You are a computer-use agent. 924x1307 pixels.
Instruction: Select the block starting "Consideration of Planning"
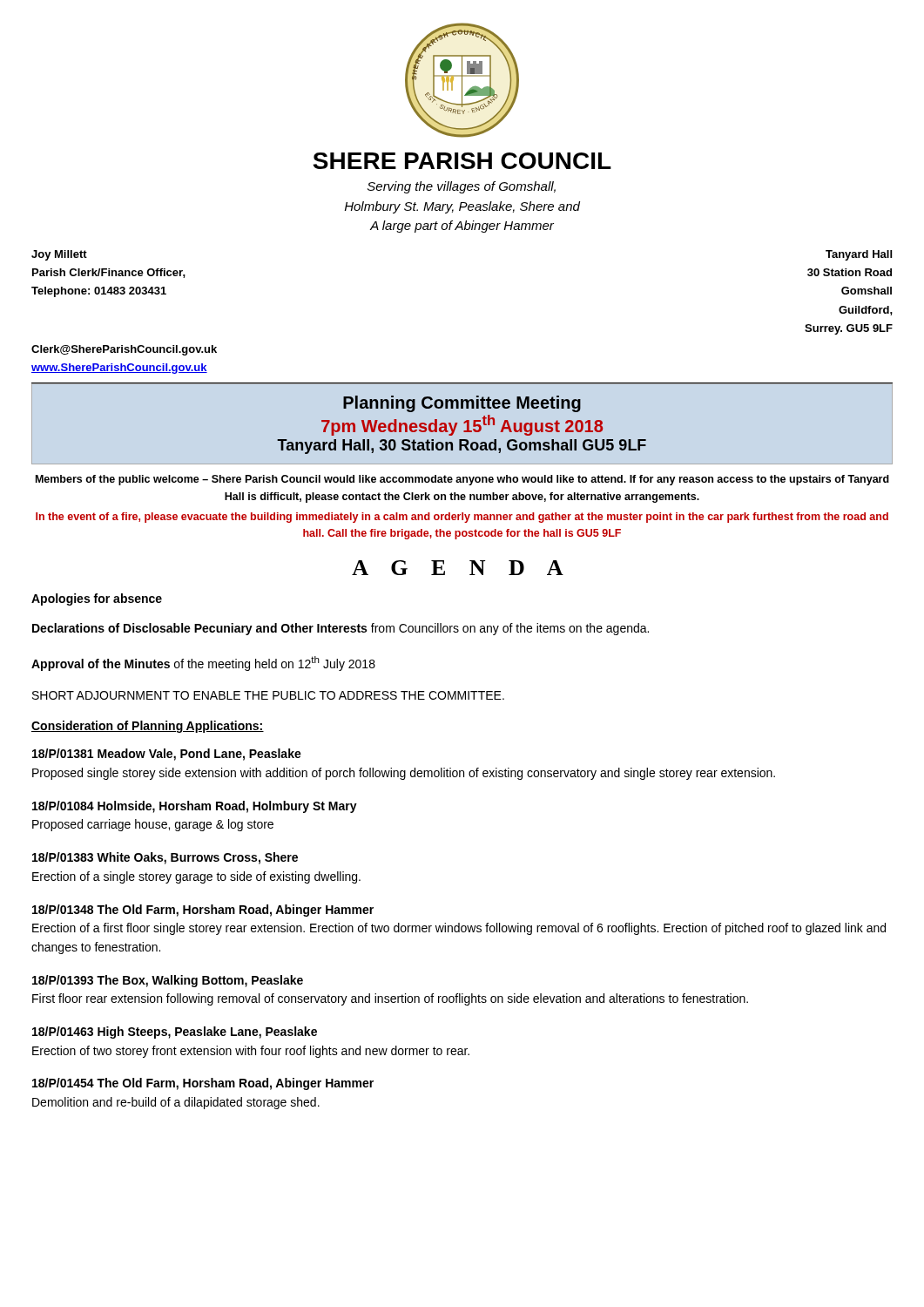coord(147,726)
